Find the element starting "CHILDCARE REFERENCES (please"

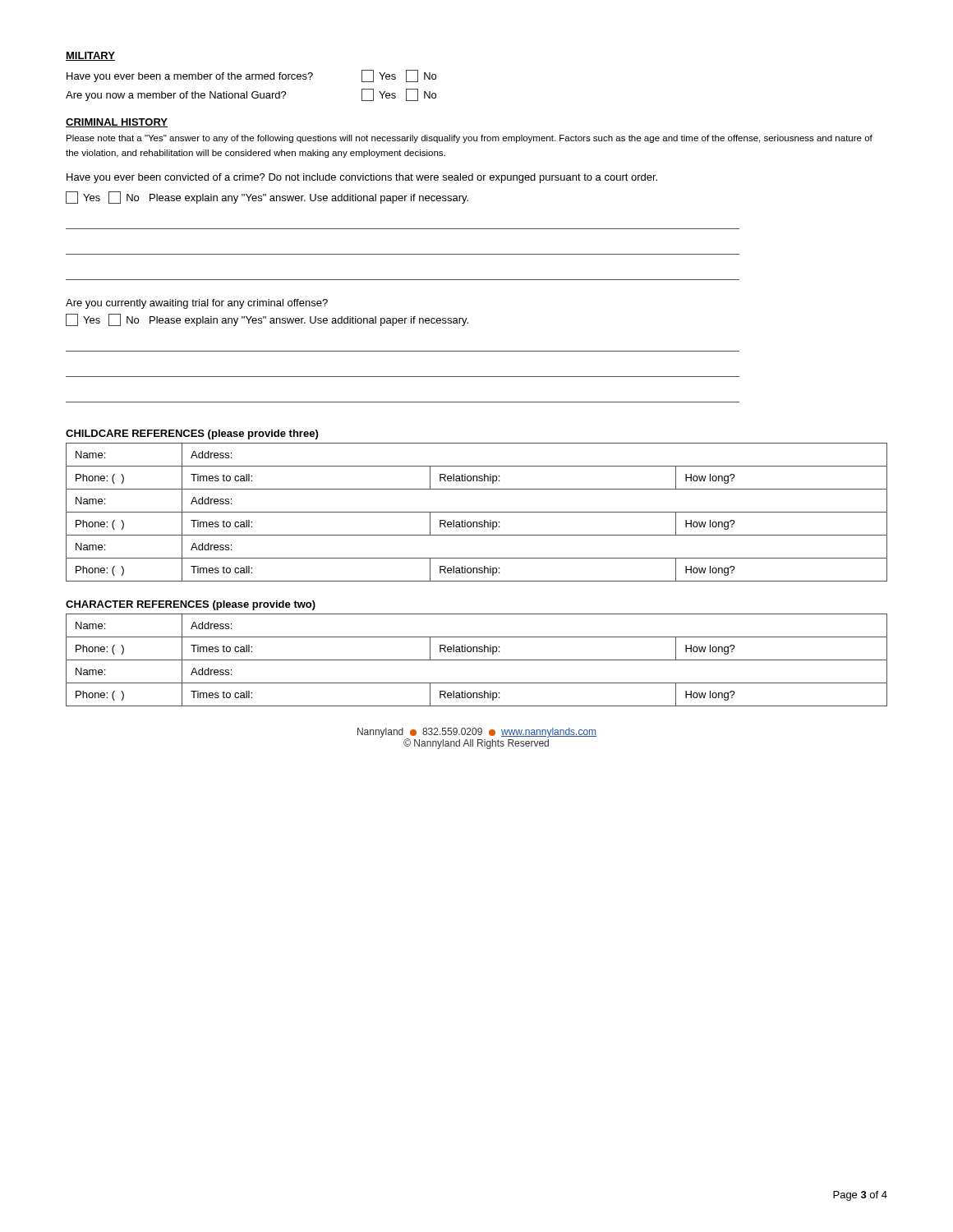(x=192, y=433)
